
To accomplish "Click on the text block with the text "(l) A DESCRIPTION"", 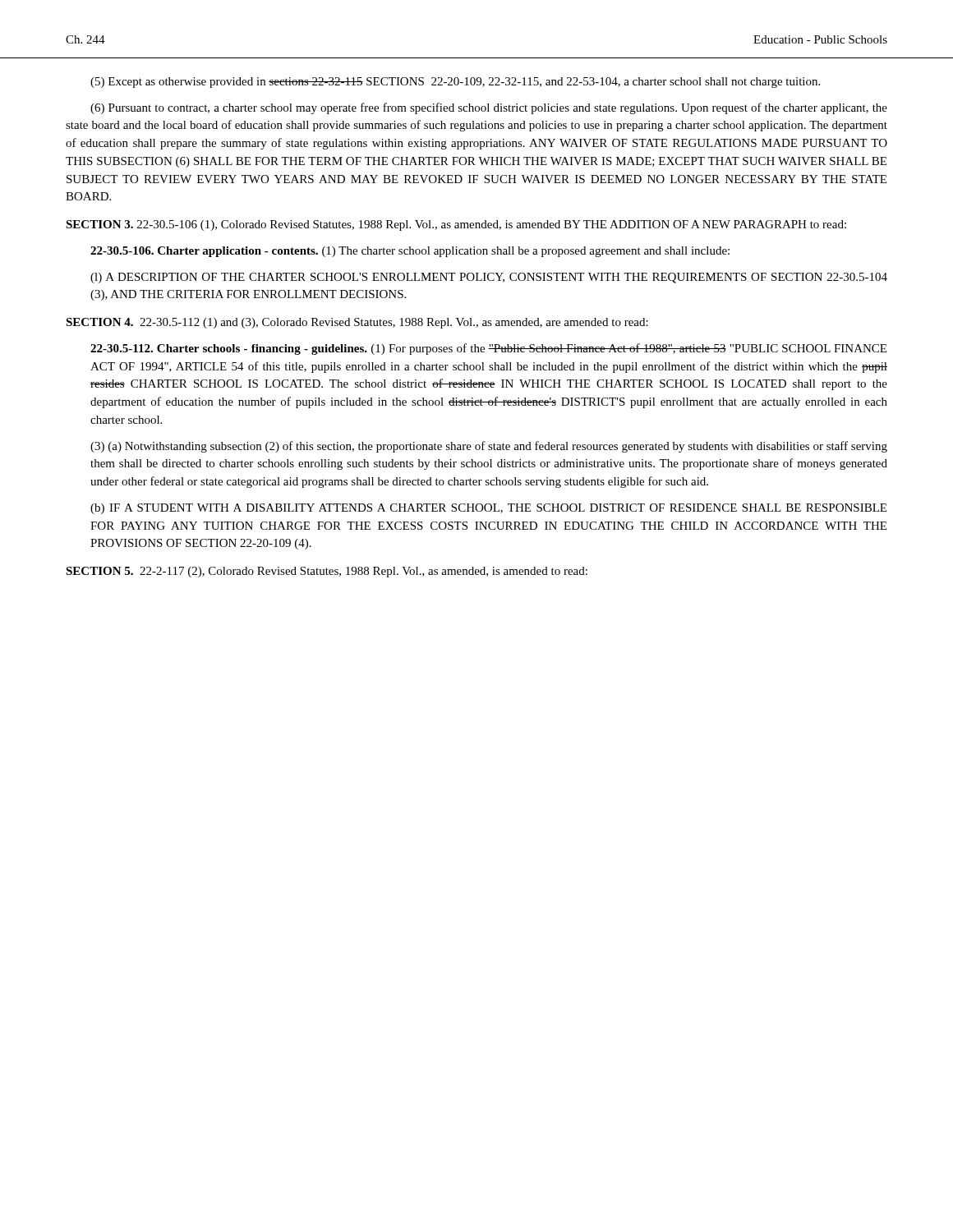I will pos(489,286).
